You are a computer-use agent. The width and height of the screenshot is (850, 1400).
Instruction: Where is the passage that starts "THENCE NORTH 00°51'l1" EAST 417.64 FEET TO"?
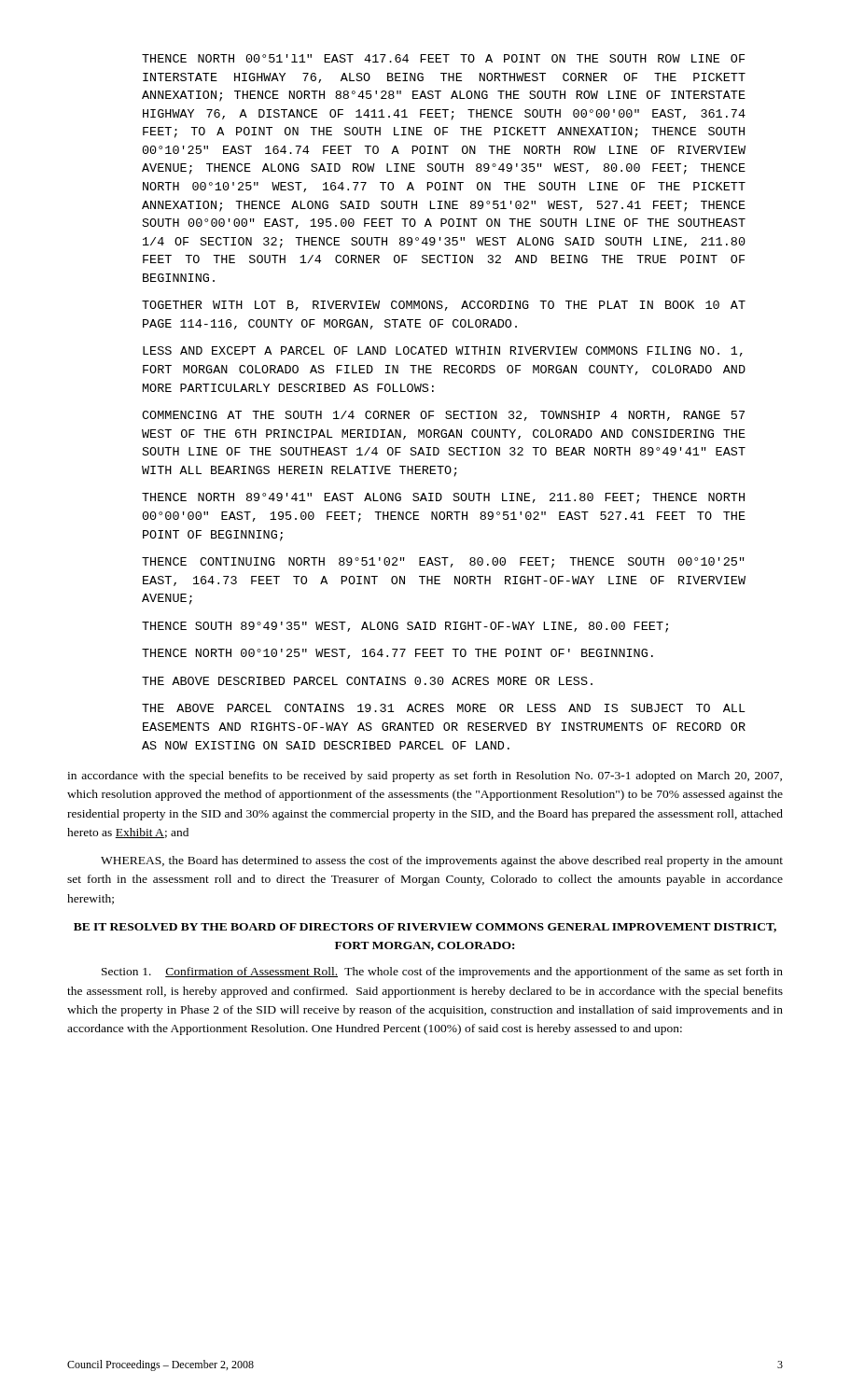[444, 169]
